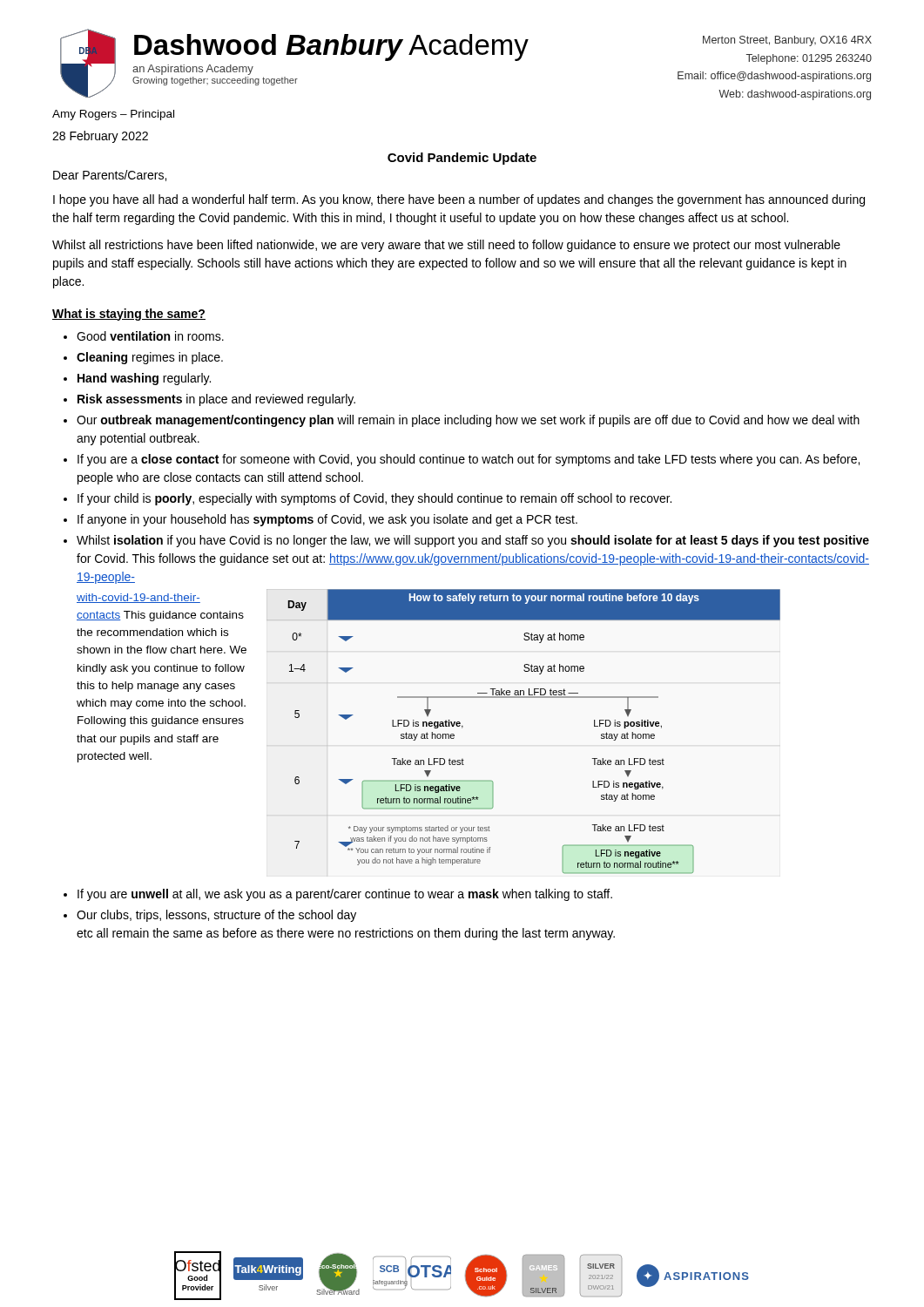Locate the title with the text "Covid Pandemic Update"

(x=462, y=157)
